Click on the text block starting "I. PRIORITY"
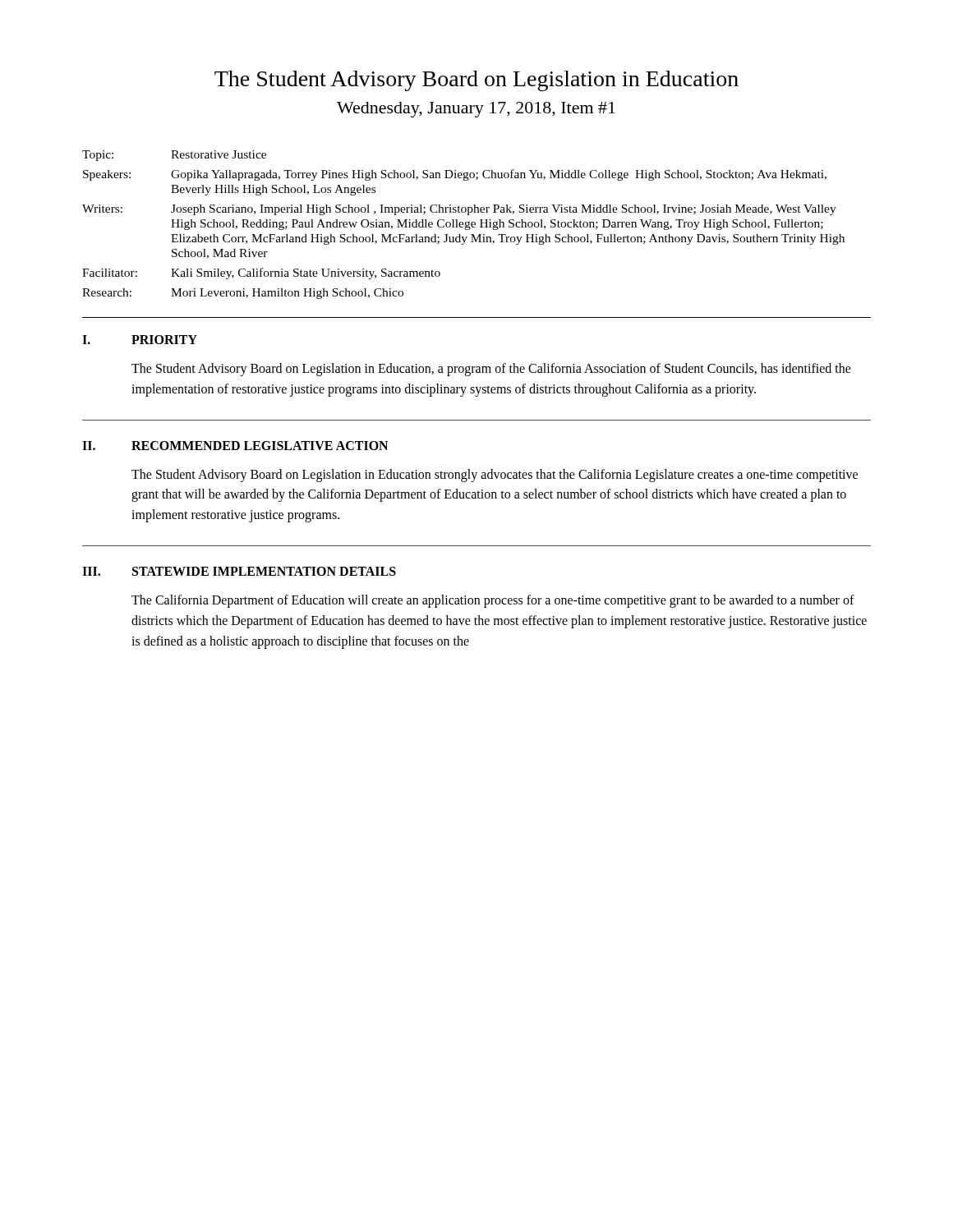 pos(140,340)
